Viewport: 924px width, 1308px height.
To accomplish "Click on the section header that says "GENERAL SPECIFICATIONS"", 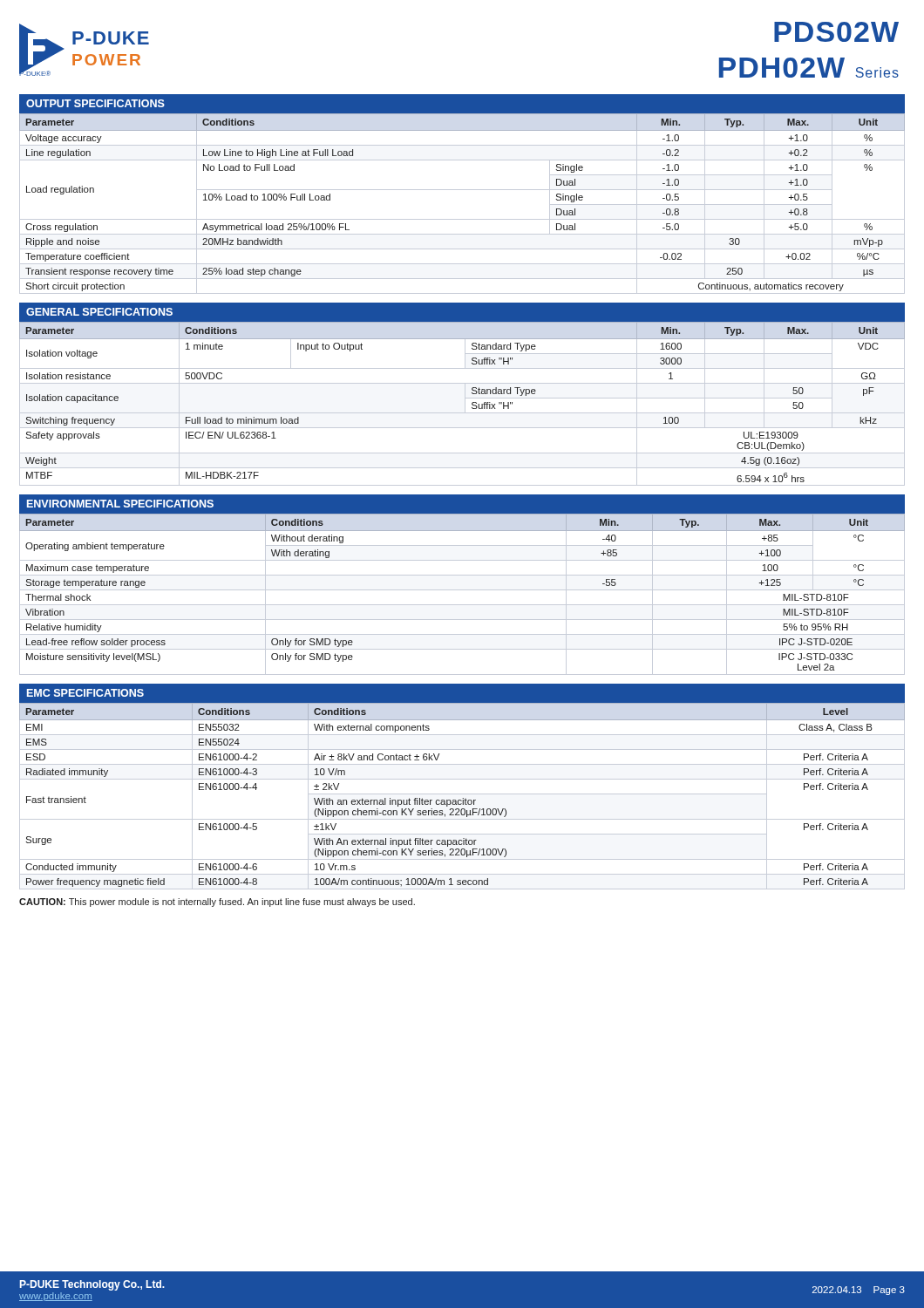I will pyautogui.click(x=100, y=312).
